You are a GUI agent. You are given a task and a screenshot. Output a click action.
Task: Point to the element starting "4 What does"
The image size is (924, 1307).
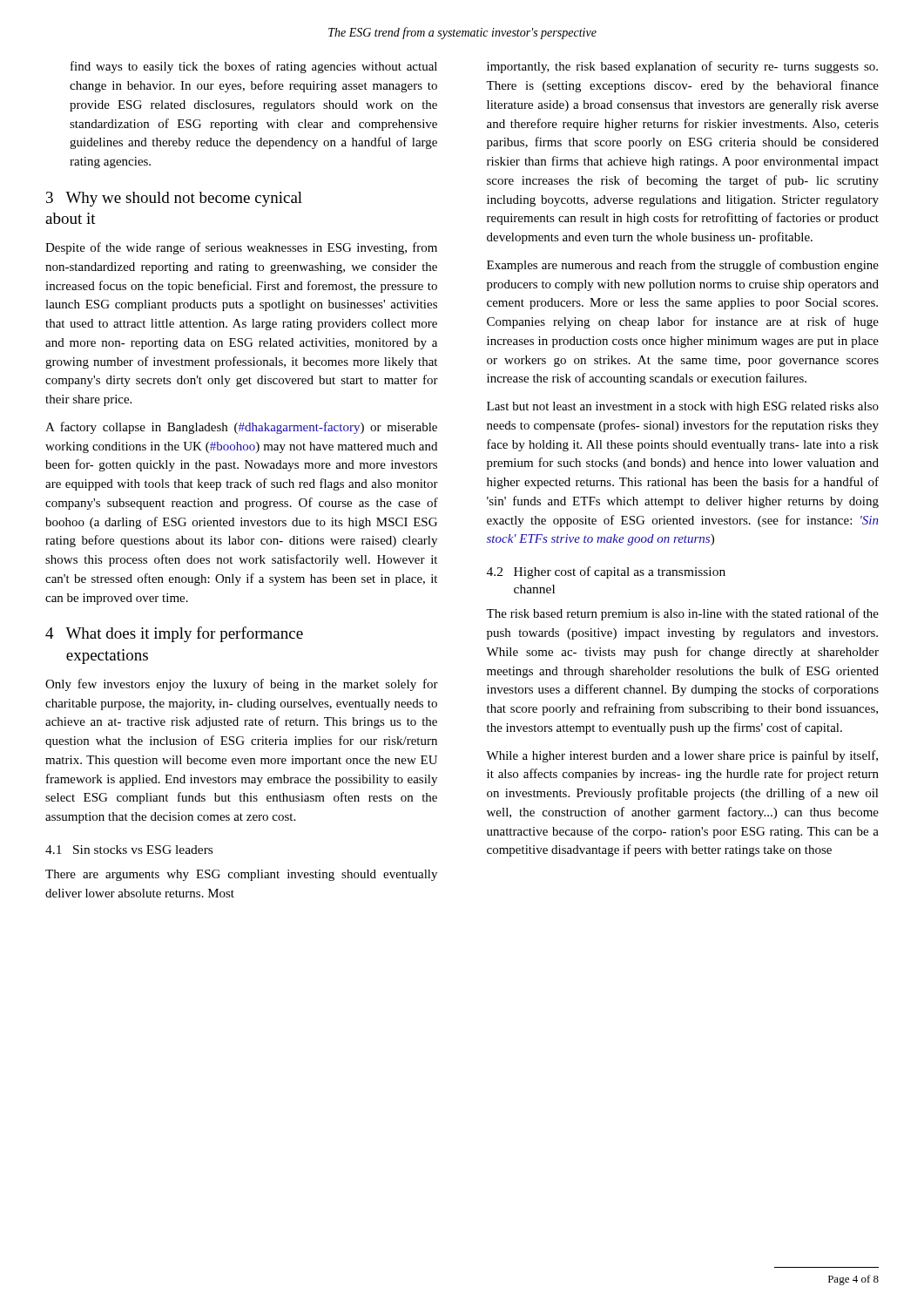[241, 645]
